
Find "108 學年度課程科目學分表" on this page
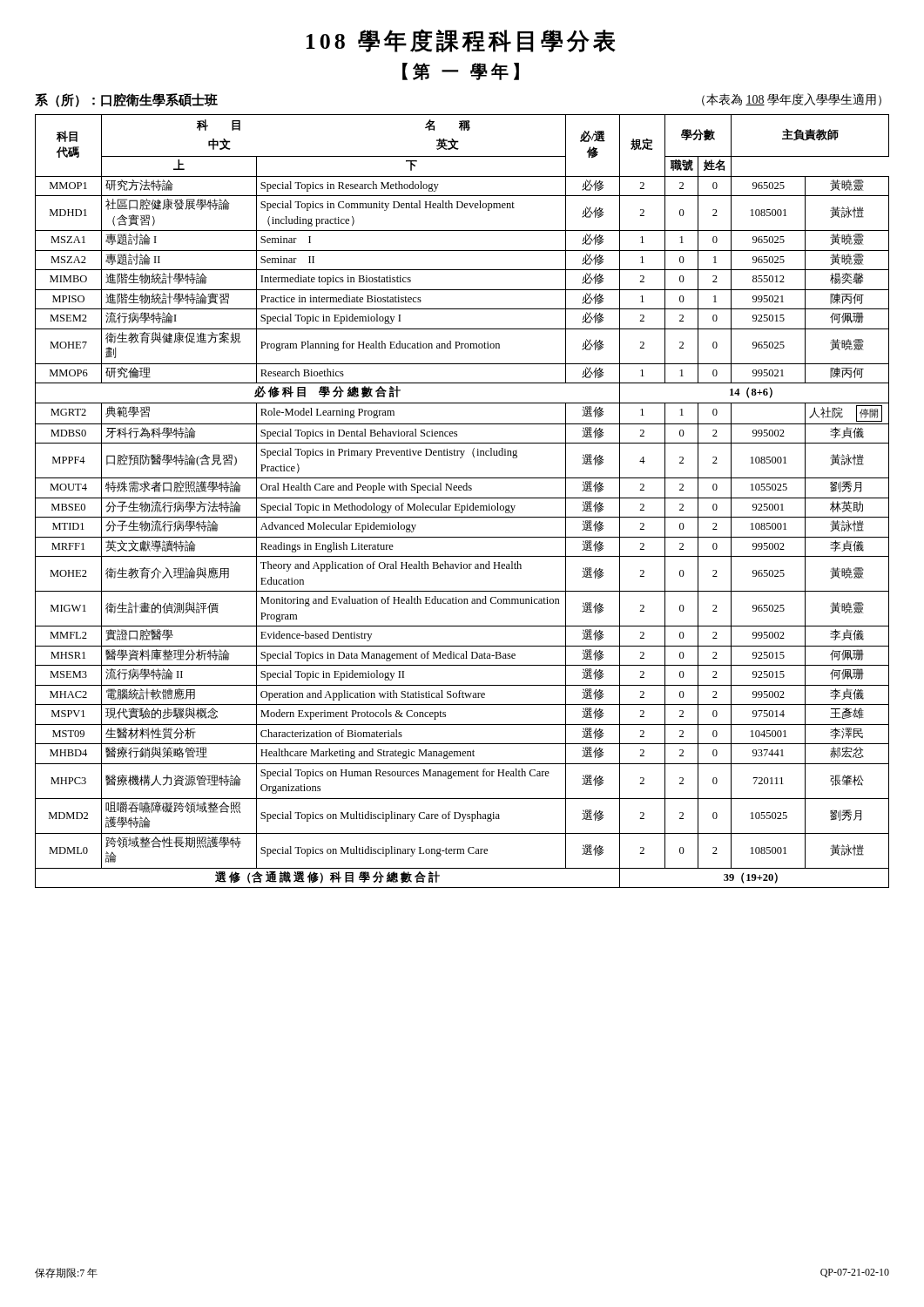tap(462, 41)
